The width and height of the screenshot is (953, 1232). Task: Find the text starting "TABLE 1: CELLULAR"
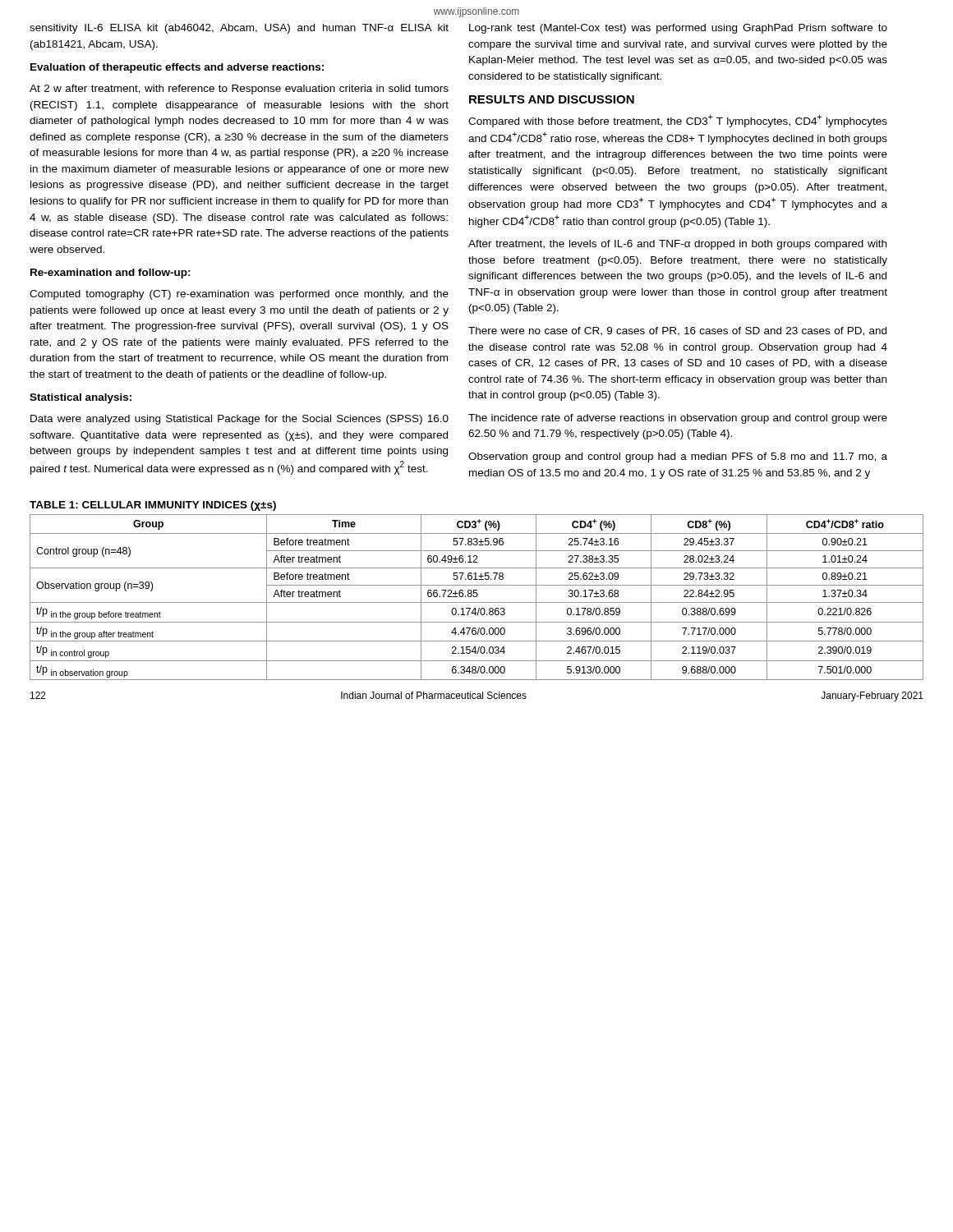[153, 505]
